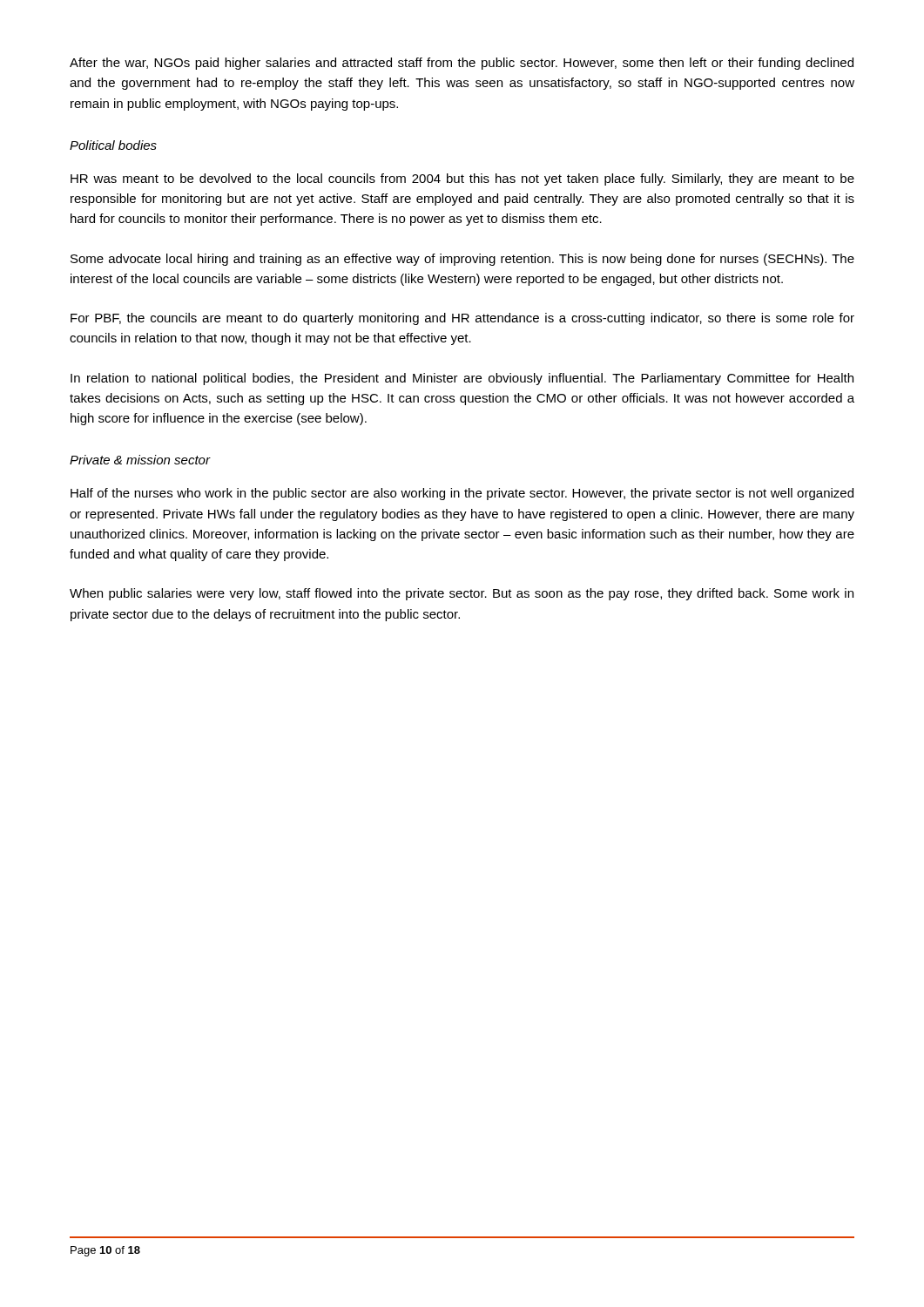The width and height of the screenshot is (924, 1307).
Task: Locate the block of text that opens with "For PBF, the councils are meant"
Action: [x=462, y=328]
